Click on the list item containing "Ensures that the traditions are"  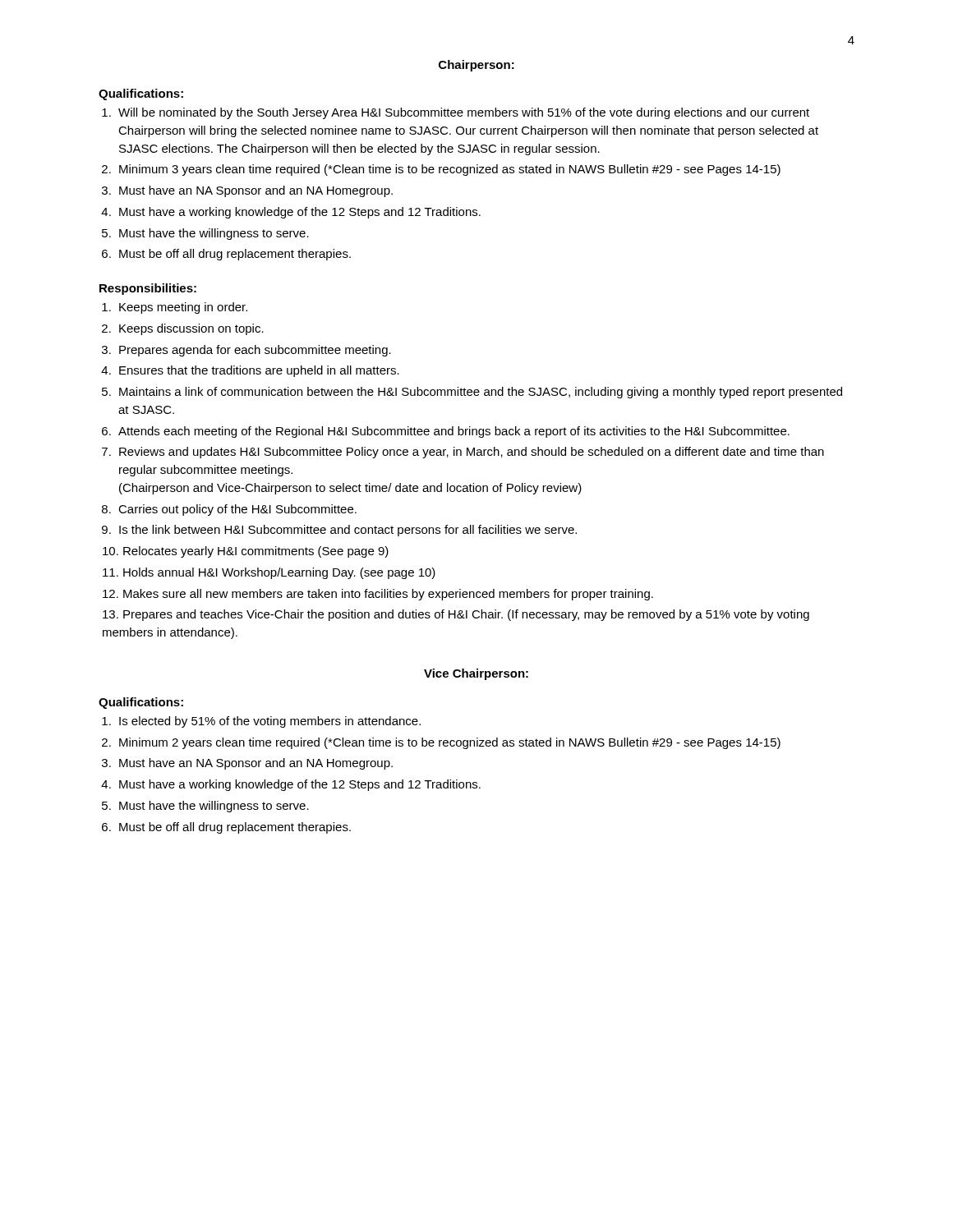(259, 370)
